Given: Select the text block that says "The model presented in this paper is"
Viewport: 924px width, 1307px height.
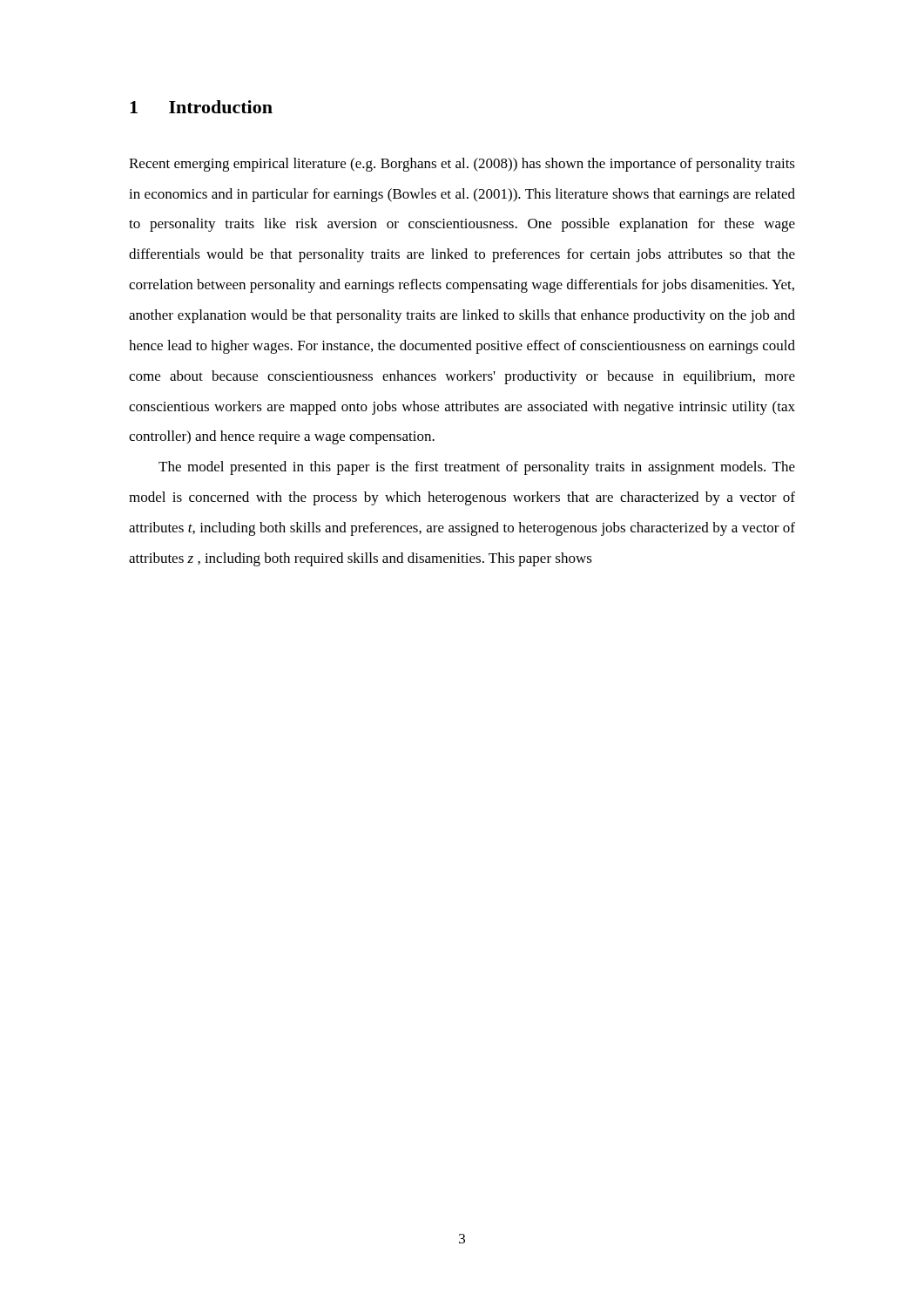Looking at the screenshot, I should click(462, 512).
